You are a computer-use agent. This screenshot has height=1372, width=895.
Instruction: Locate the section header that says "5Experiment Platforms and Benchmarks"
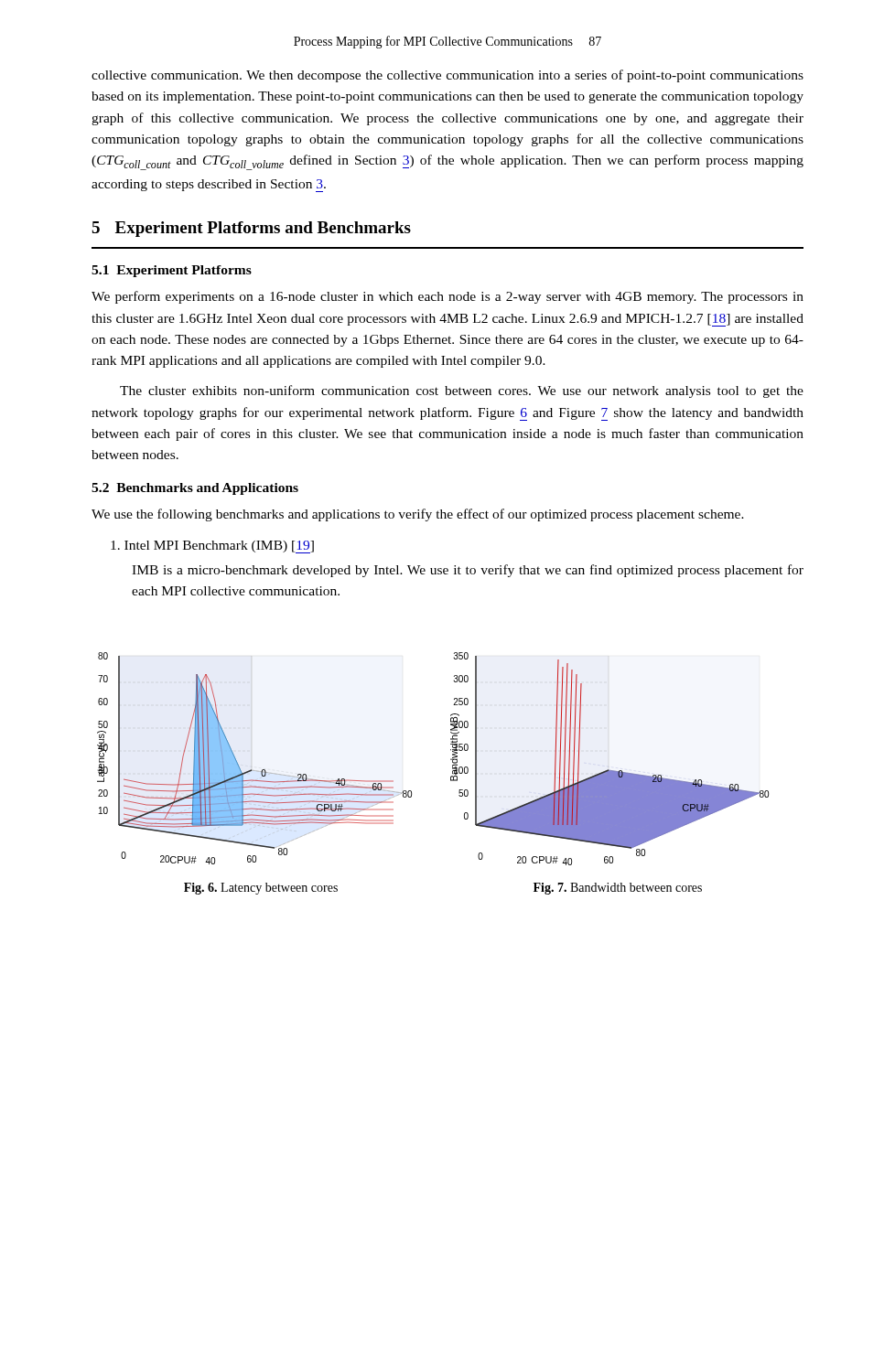[x=251, y=228]
